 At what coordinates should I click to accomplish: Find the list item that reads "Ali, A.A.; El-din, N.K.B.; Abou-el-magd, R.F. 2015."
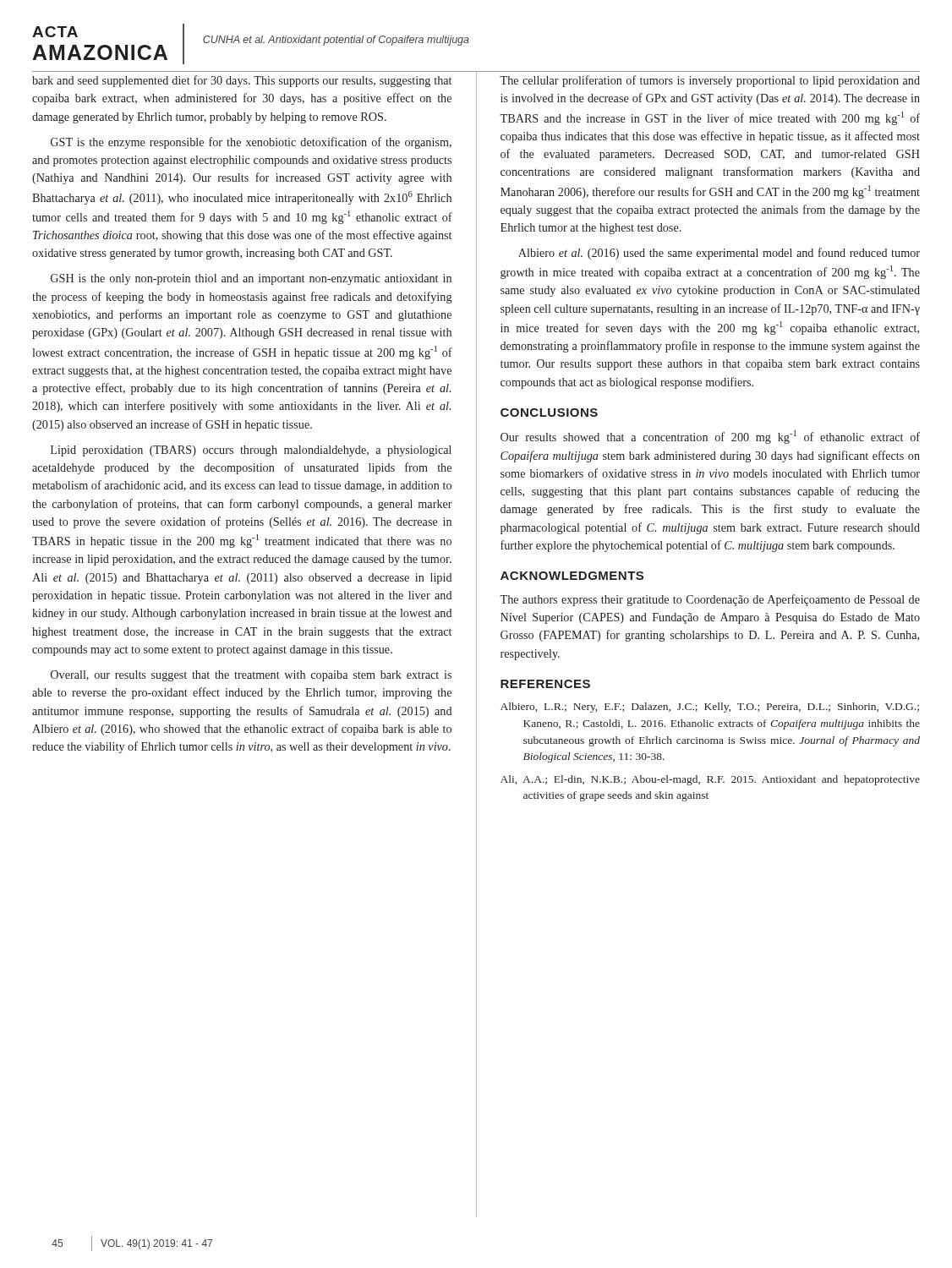[x=710, y=787]
